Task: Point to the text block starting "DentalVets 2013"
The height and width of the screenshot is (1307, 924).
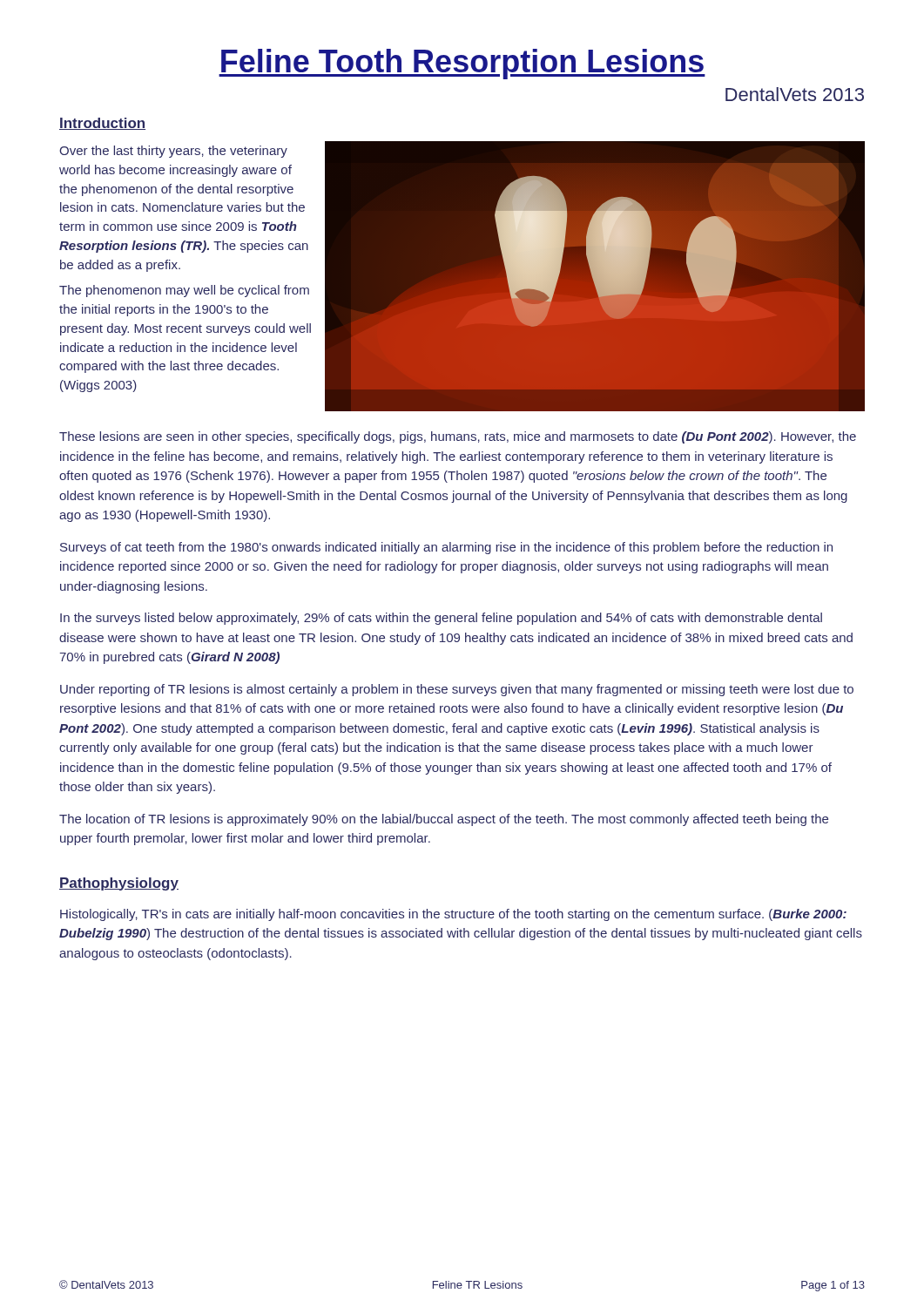Action: click(794, 95)
